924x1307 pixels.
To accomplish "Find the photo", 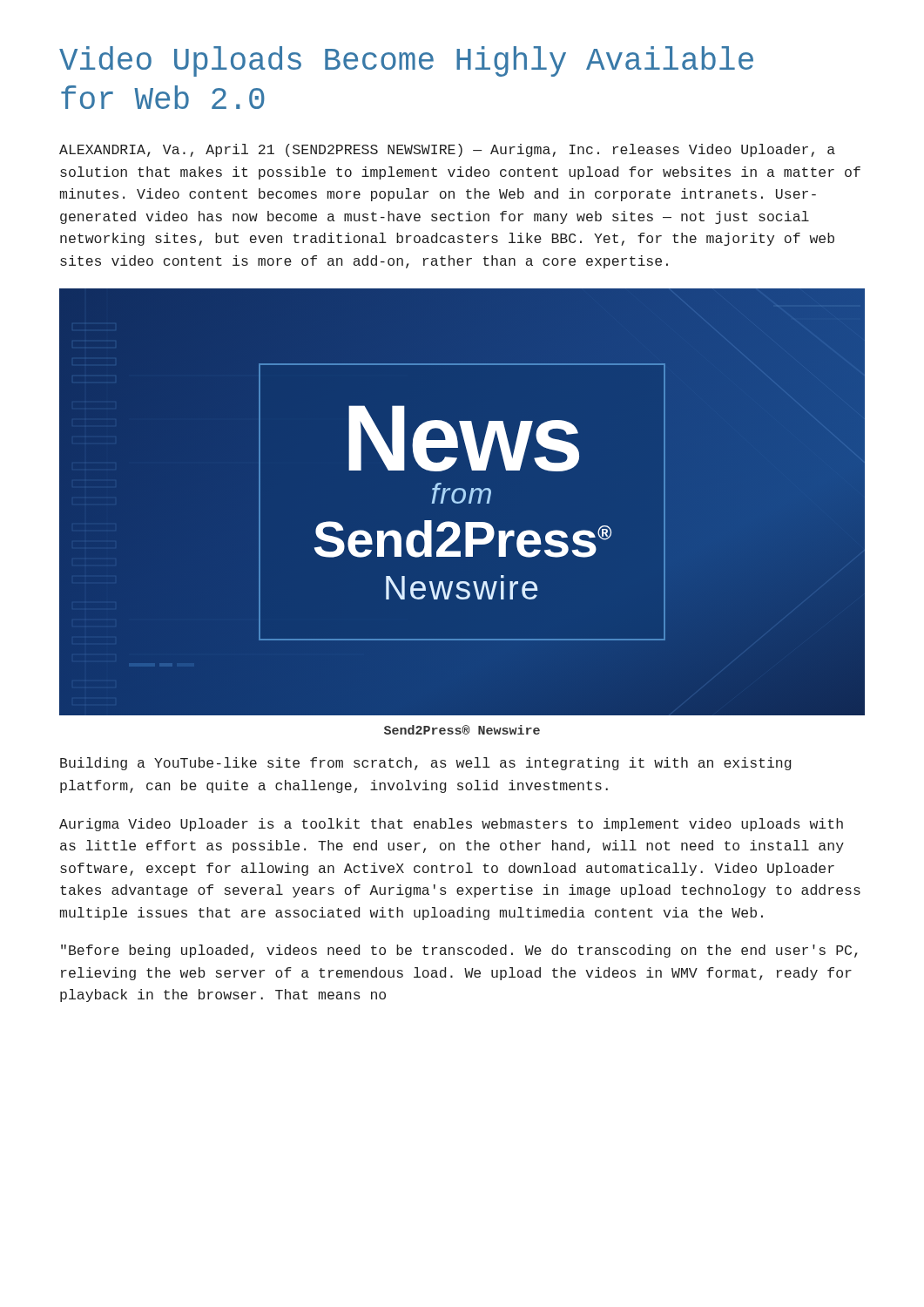I will (462, 502).
